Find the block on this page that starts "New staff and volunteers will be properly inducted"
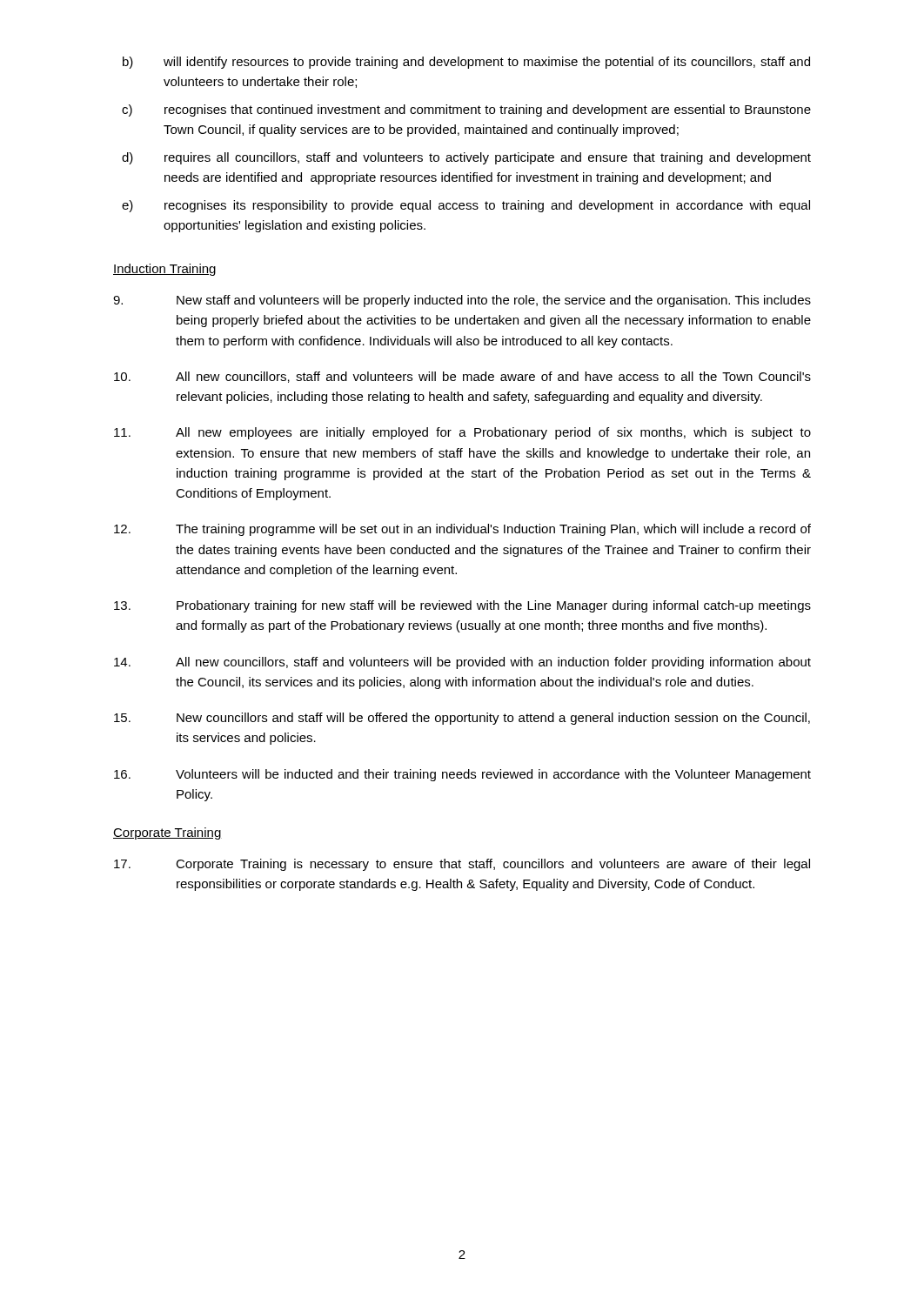This screenshot has height=1305, width=924. click(462, 320)
